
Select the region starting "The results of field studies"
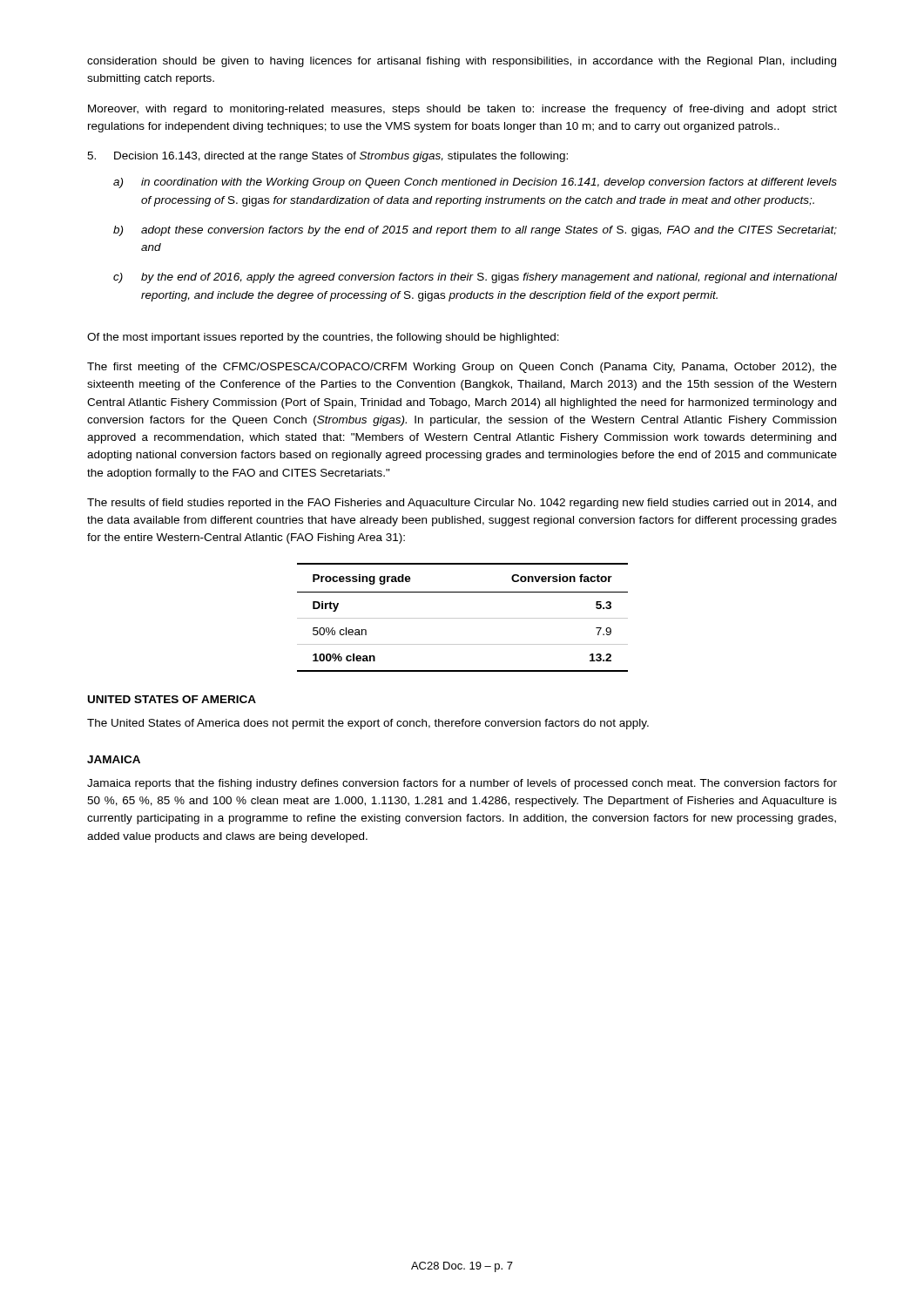pyautogui.click(x=462, y=520)
